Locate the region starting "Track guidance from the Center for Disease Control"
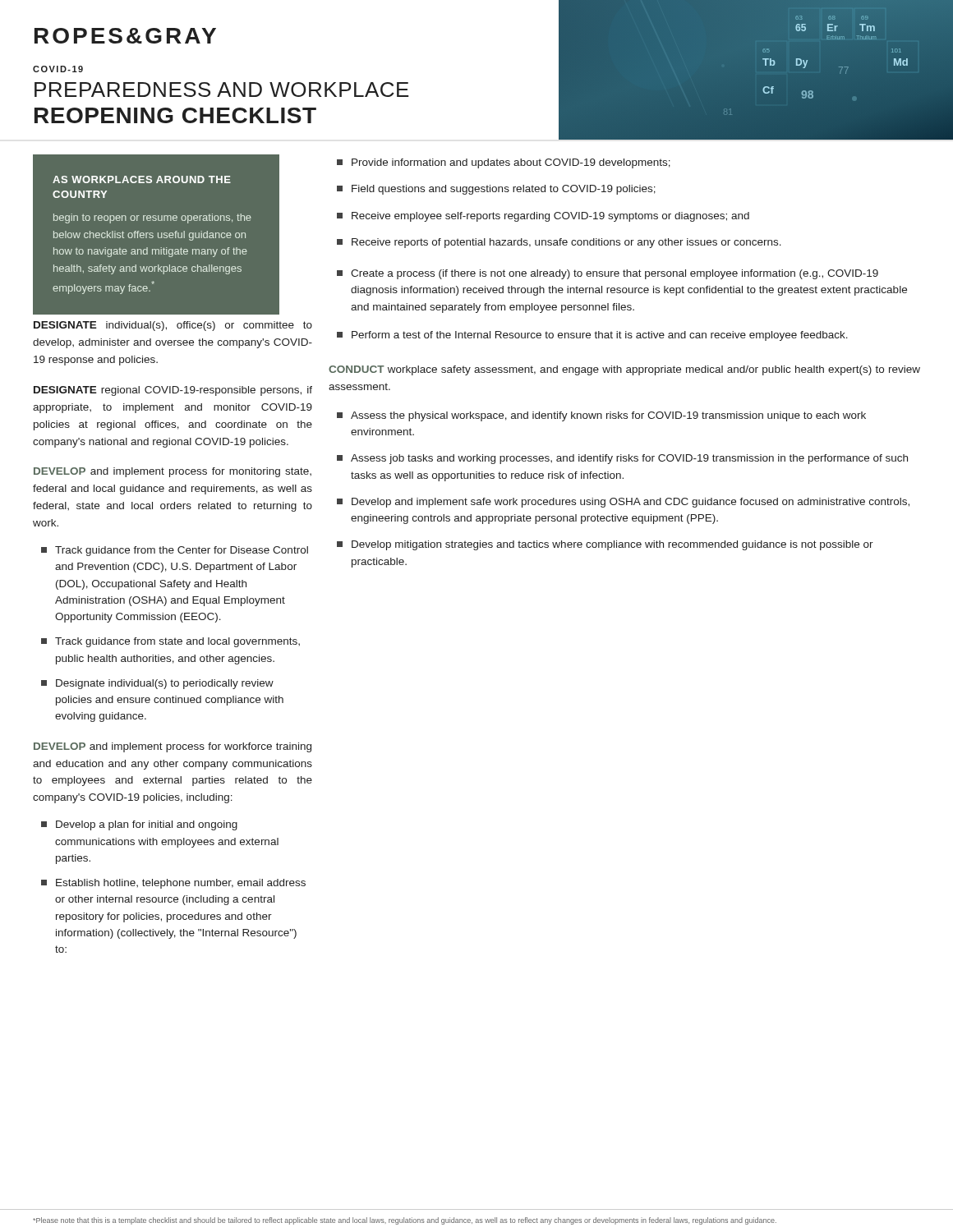953x1232 pixels. [177, 584]
